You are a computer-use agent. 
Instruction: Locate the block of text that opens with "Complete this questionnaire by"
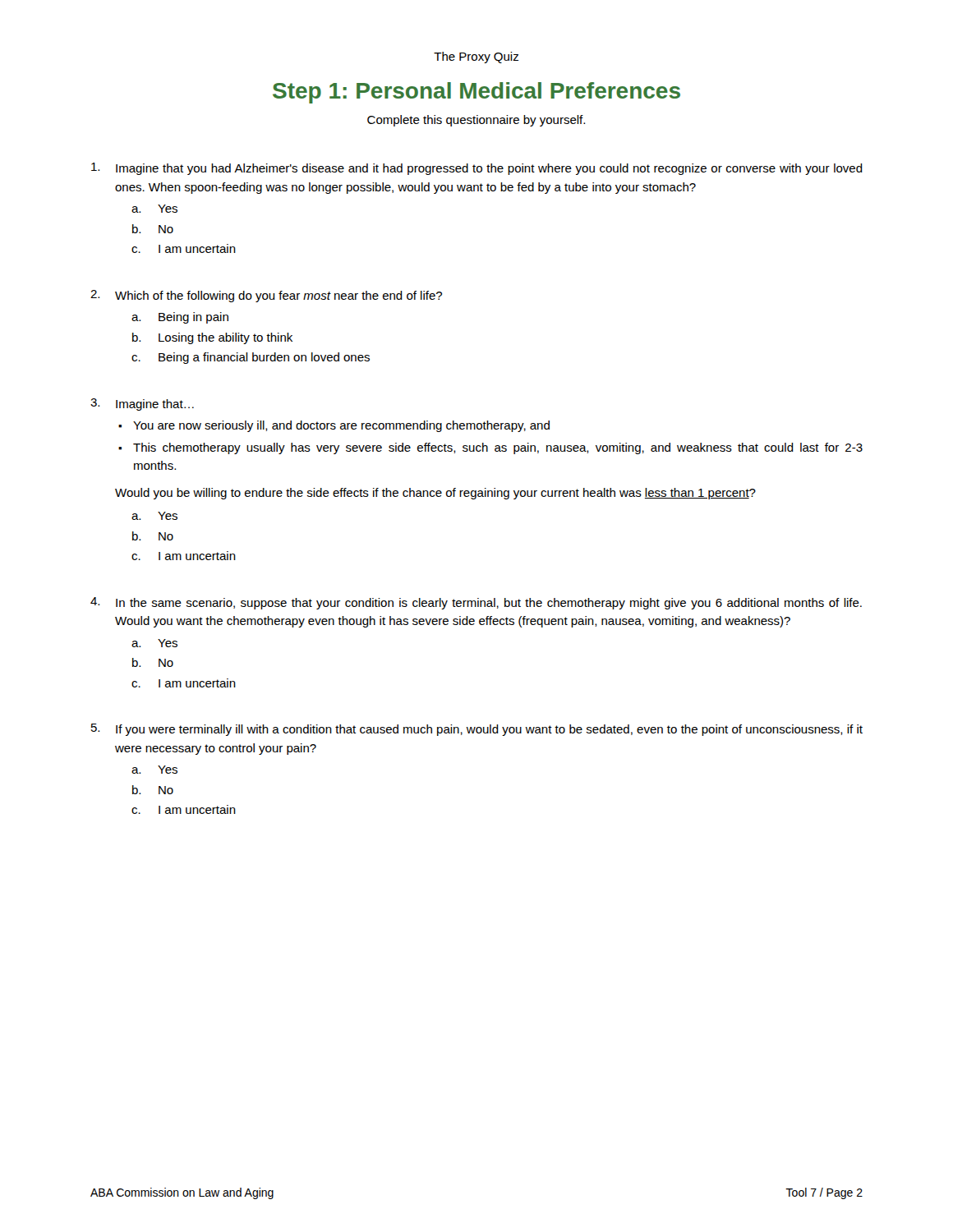[x=476, y=120]
